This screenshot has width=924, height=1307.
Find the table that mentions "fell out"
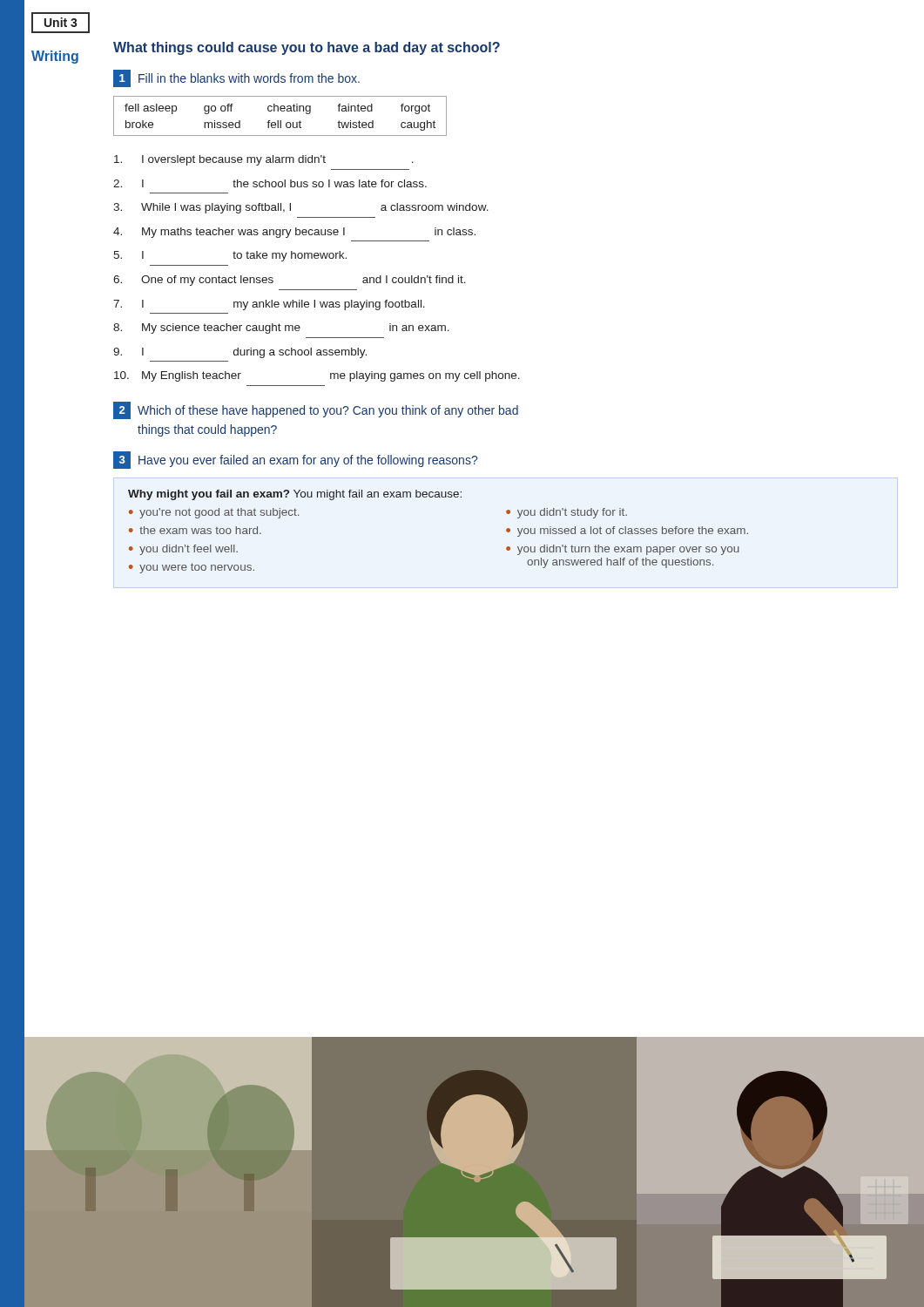click(506, 116)
